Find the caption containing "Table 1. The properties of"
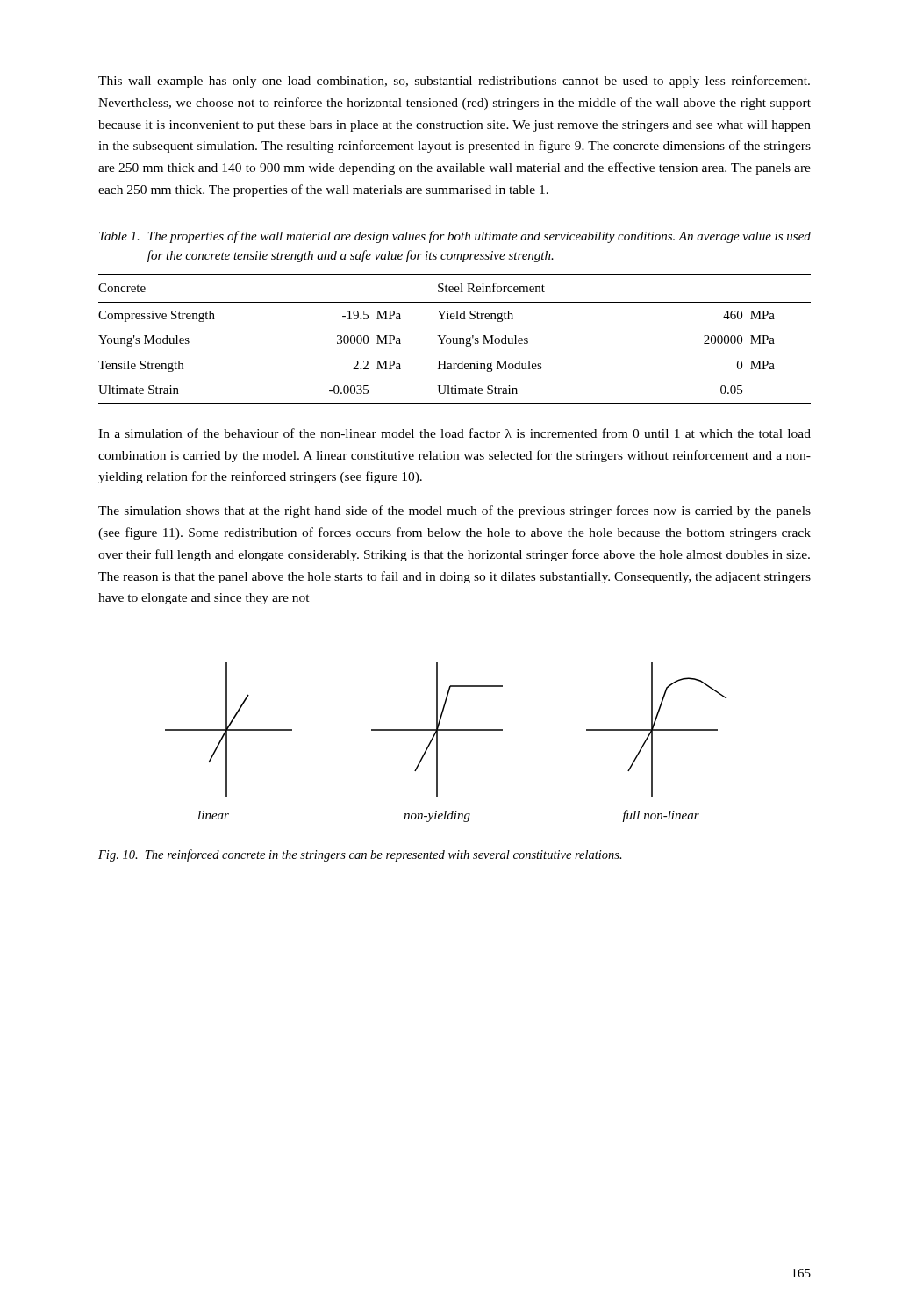The image size is (909, 1316). pyautogui.click(x=454, y=246)
